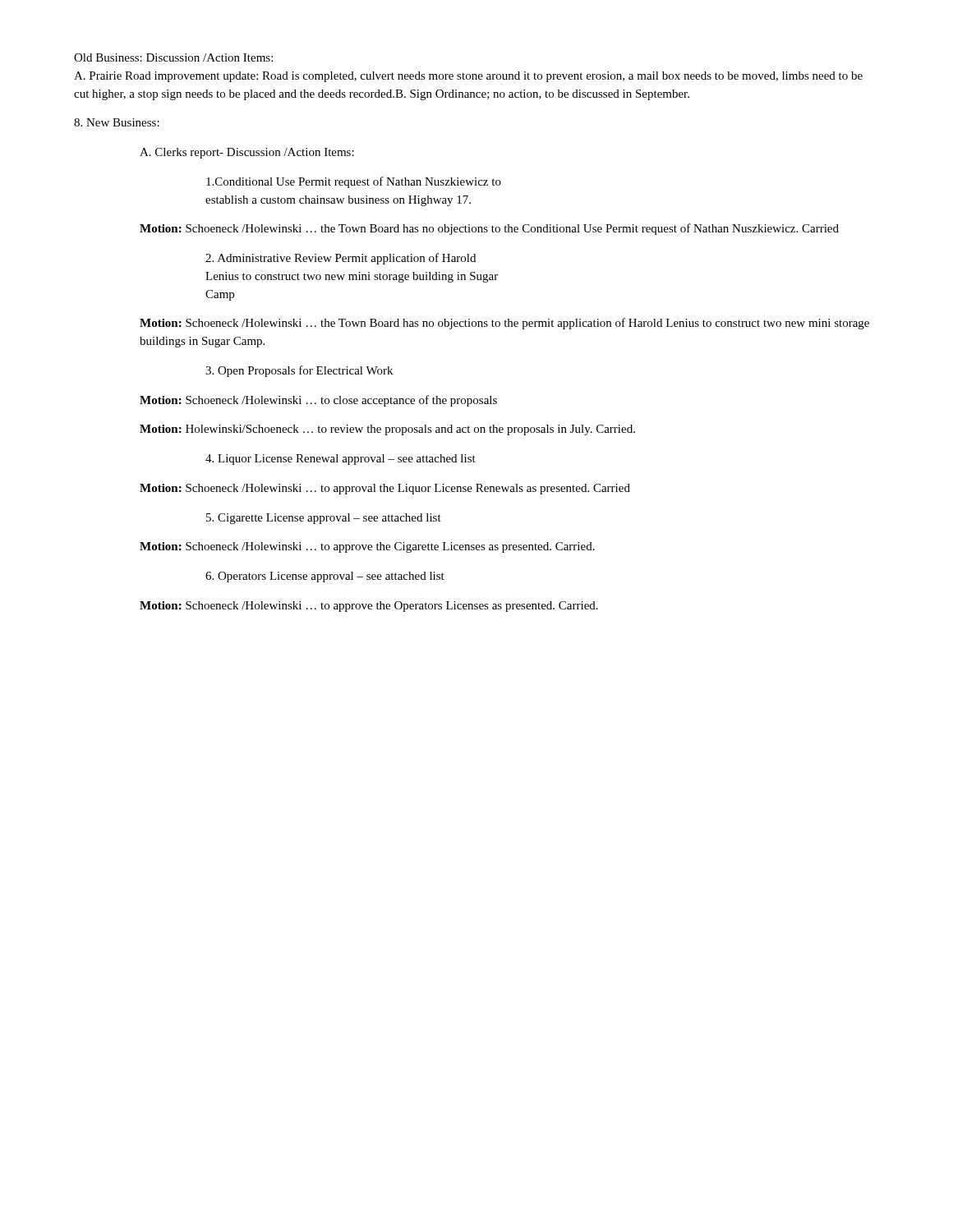Click on the list item that says "A. Clerks report- Discussion /Action"
Screen dimensions: 1232x953
point(247,152)
